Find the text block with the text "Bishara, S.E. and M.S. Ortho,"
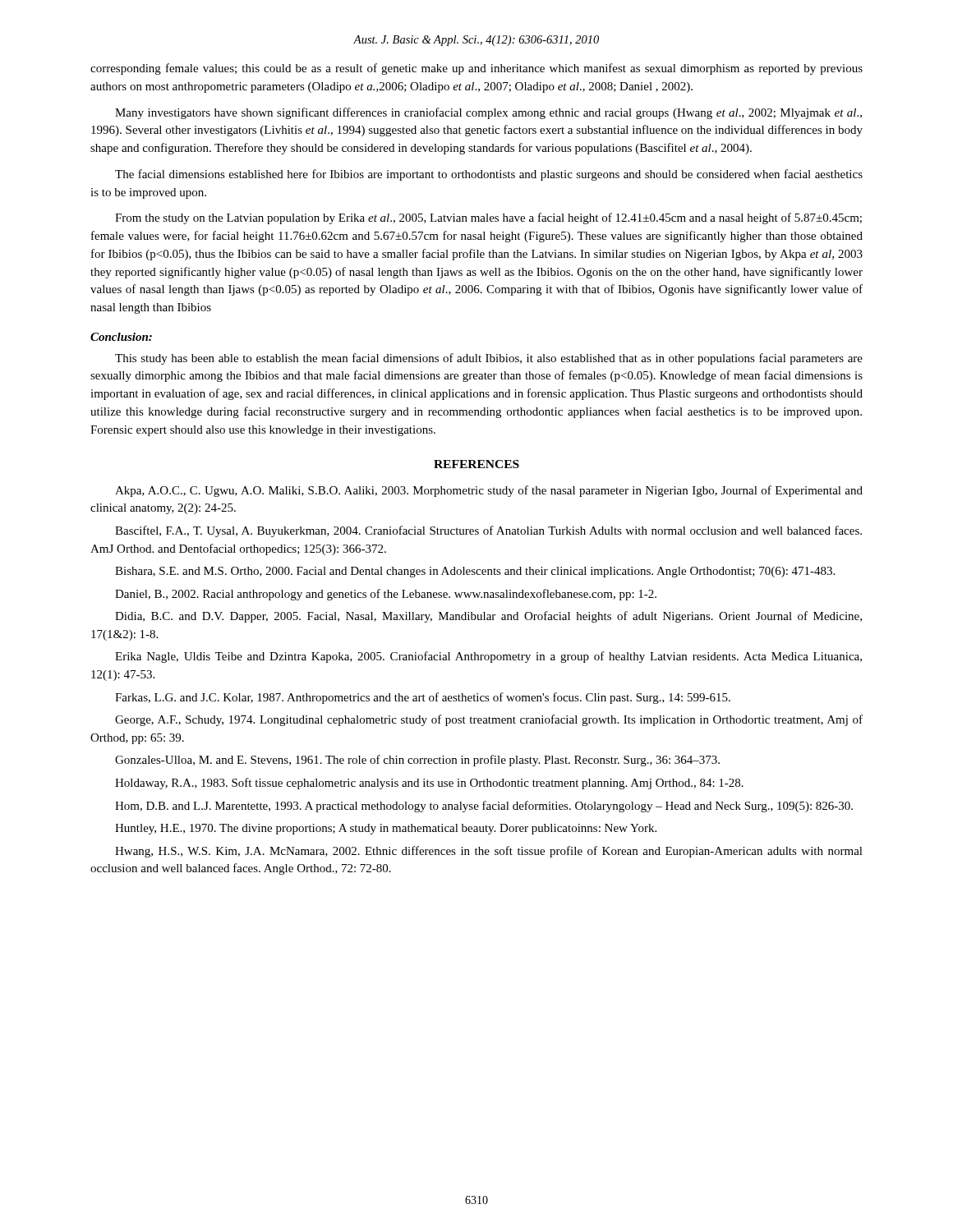 476,572
